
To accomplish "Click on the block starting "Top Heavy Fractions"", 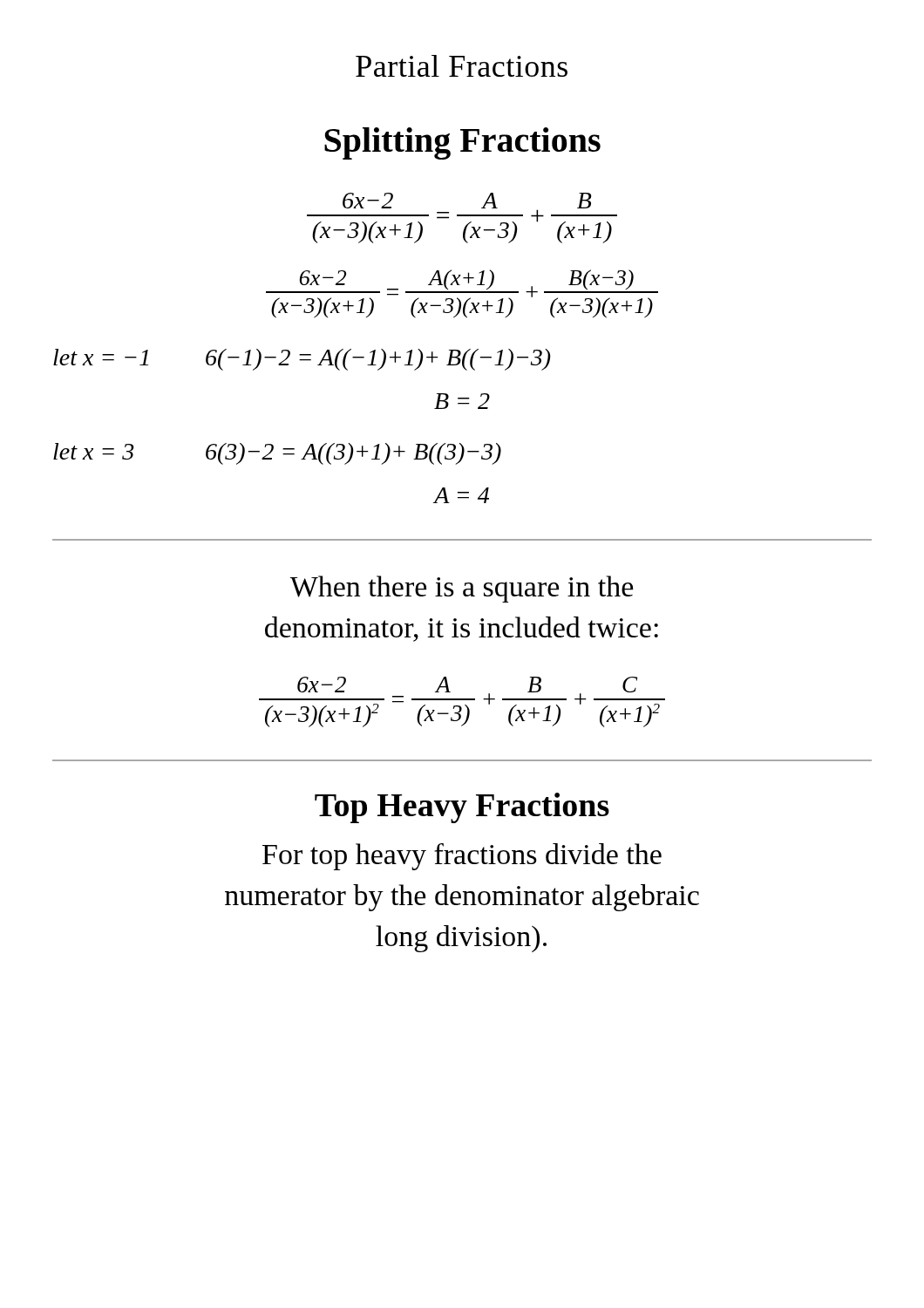I will click(x=462, y=805).
